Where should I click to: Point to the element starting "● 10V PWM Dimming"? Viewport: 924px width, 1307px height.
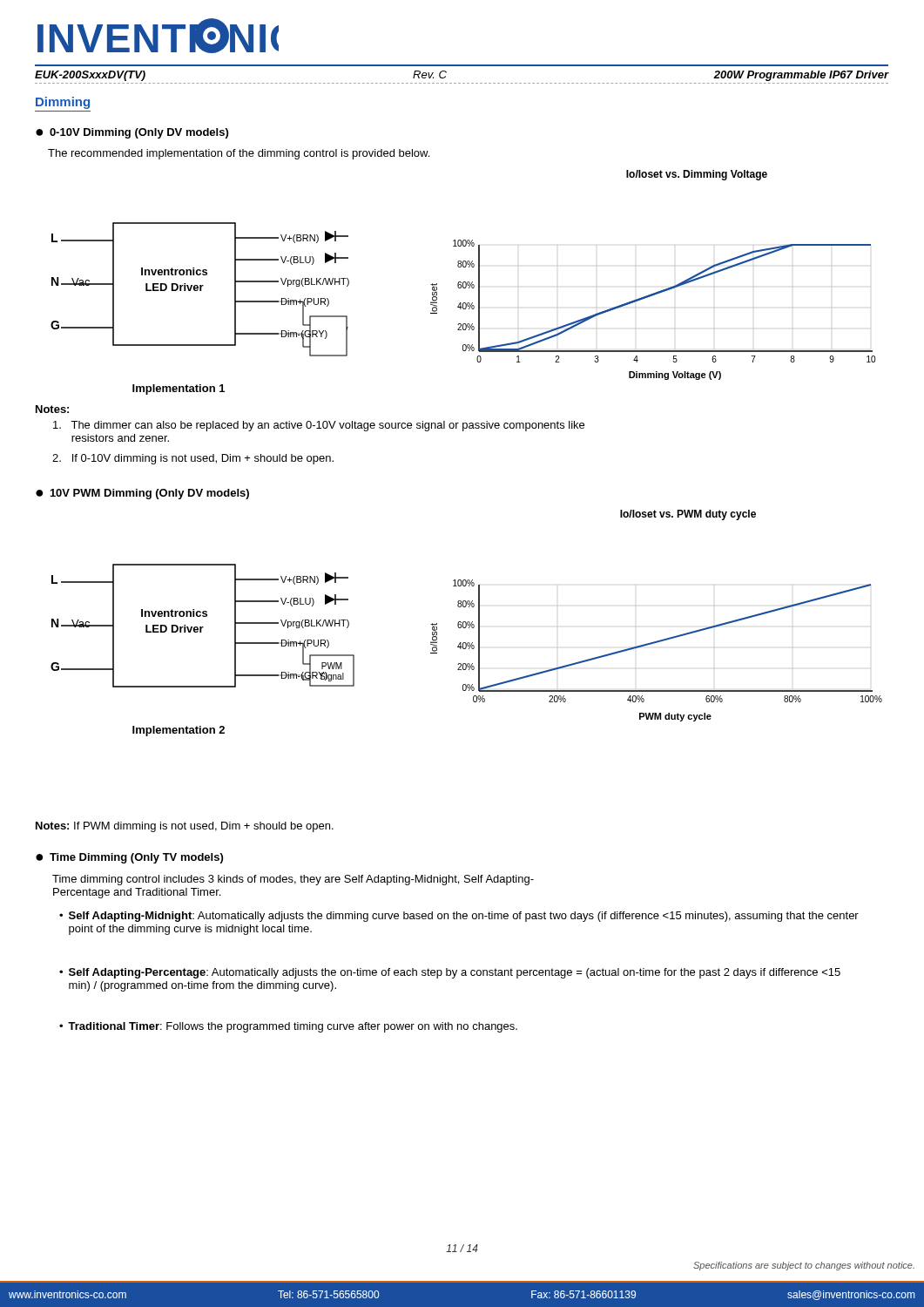click(x=142, y=492)
